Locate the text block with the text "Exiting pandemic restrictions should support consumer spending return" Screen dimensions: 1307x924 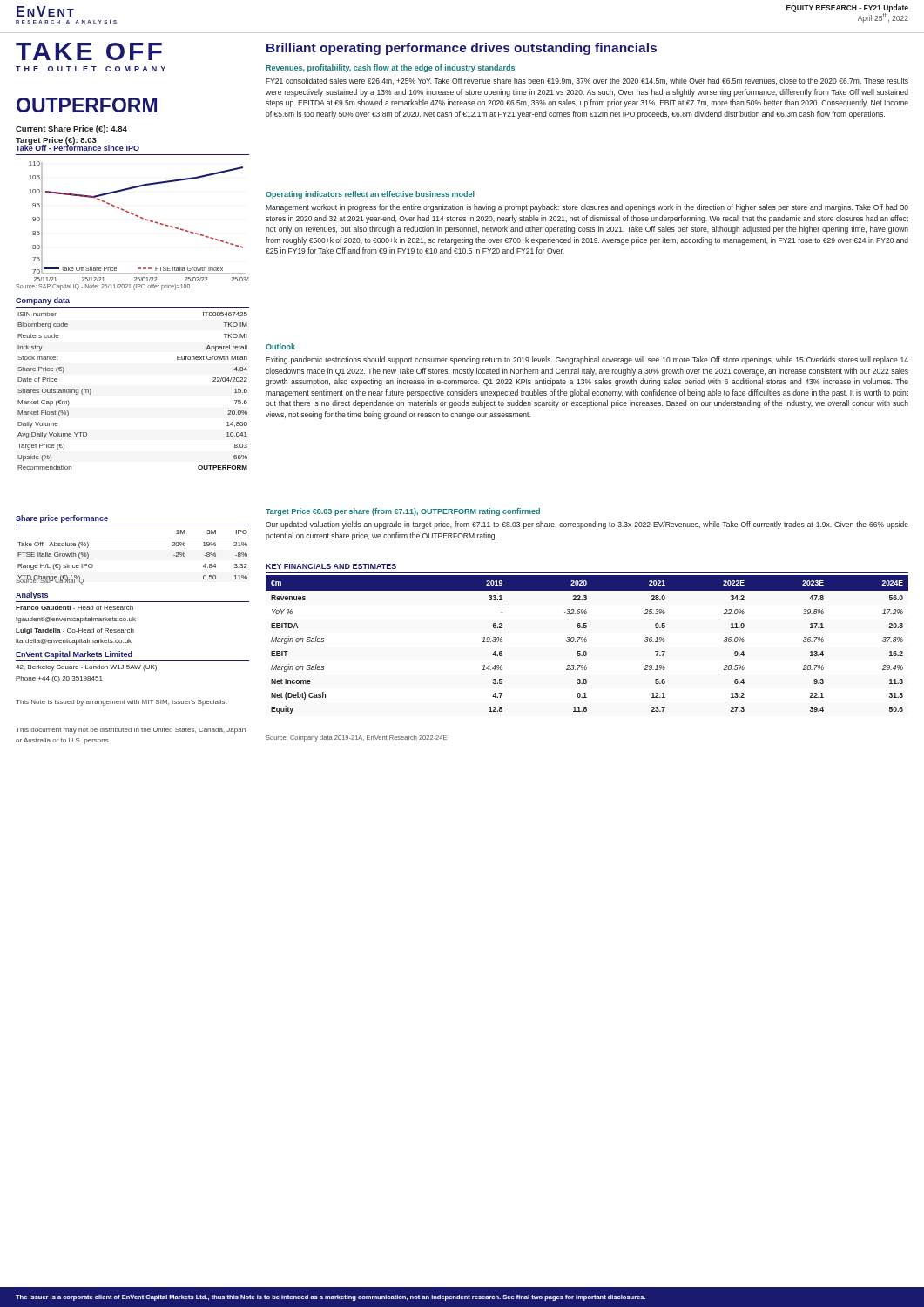(x=587, y=387)
